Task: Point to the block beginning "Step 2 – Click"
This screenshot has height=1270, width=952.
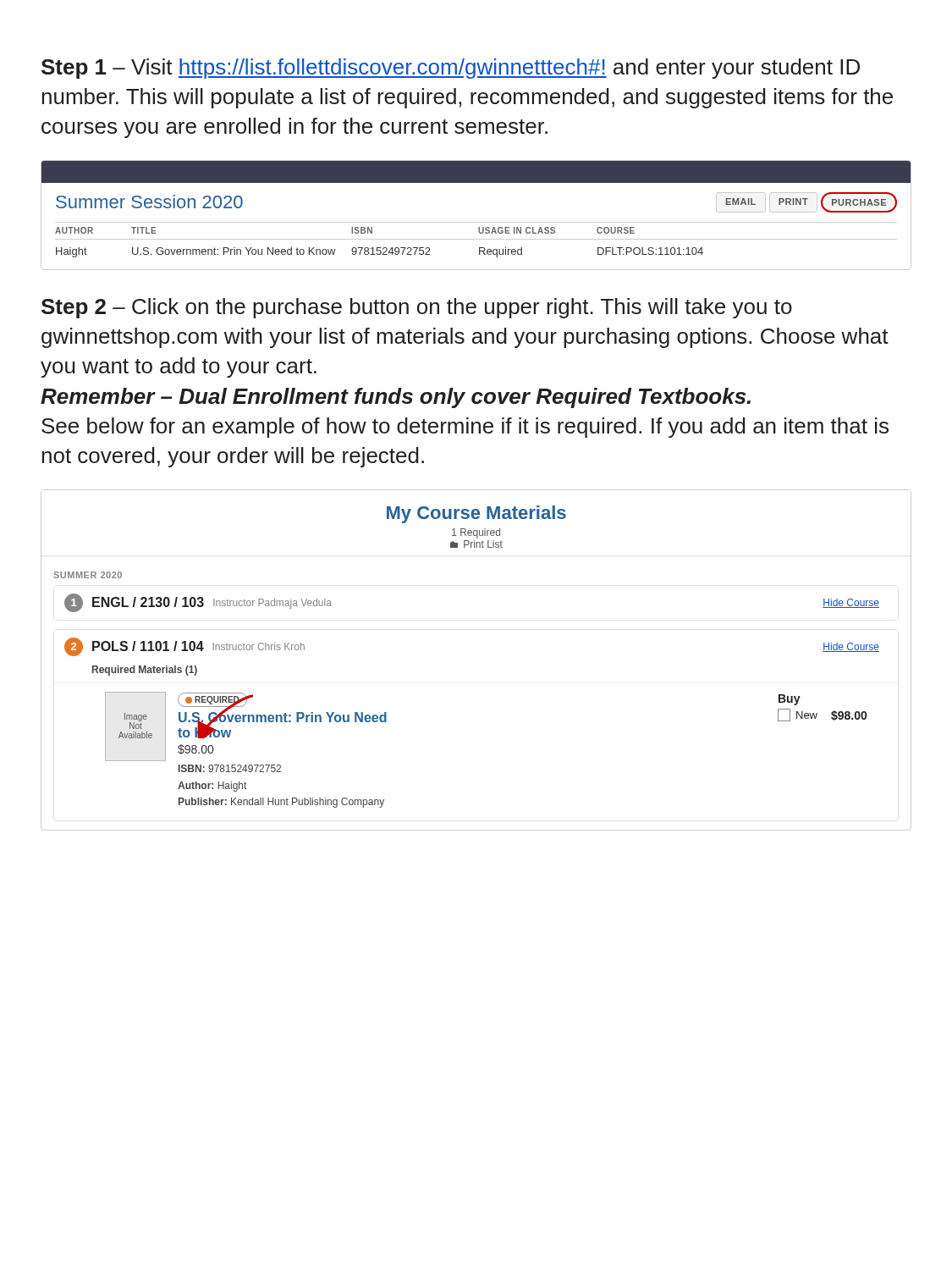Action: [x=476, y=382]
